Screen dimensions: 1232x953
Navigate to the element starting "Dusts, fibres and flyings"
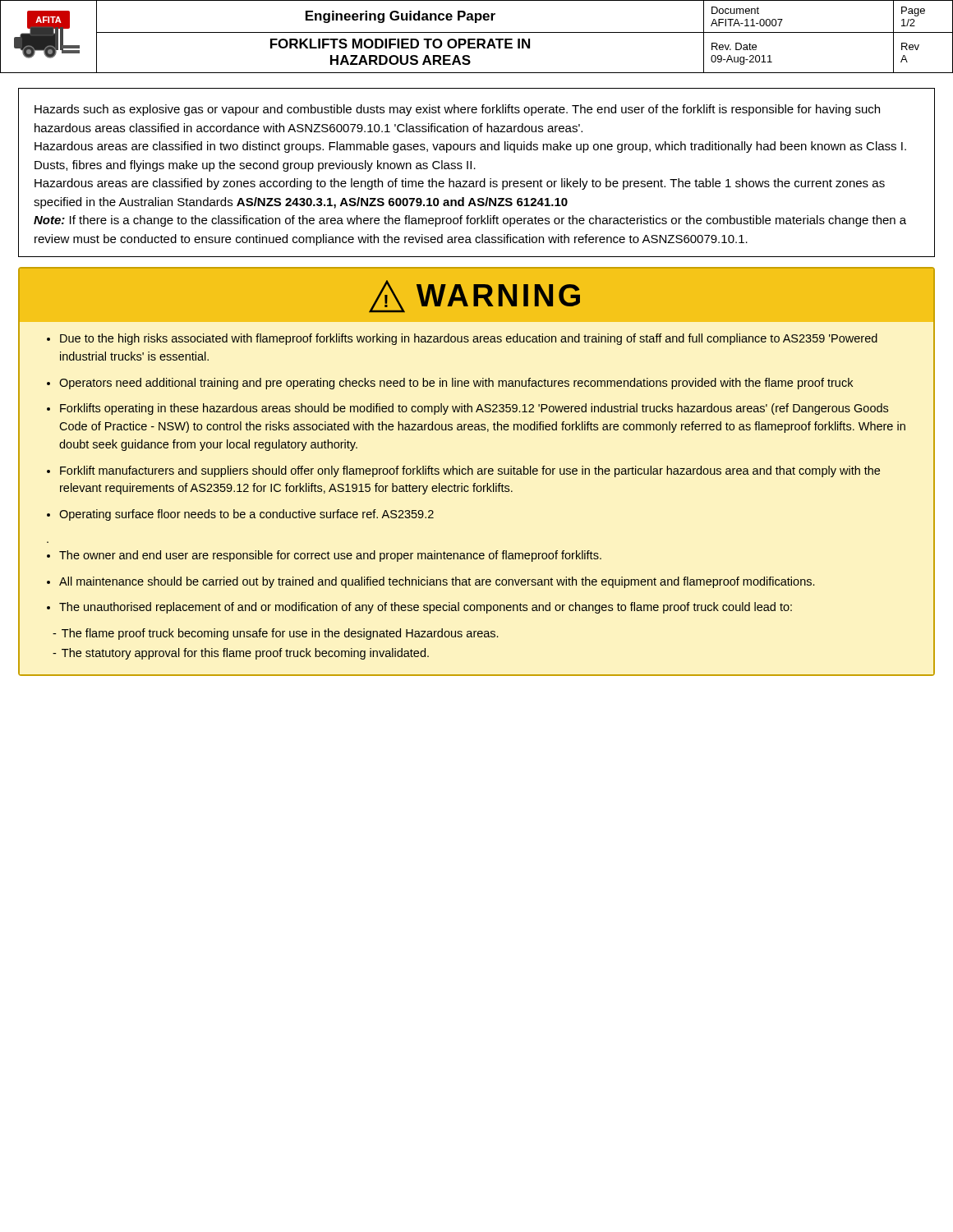(476, 165)
